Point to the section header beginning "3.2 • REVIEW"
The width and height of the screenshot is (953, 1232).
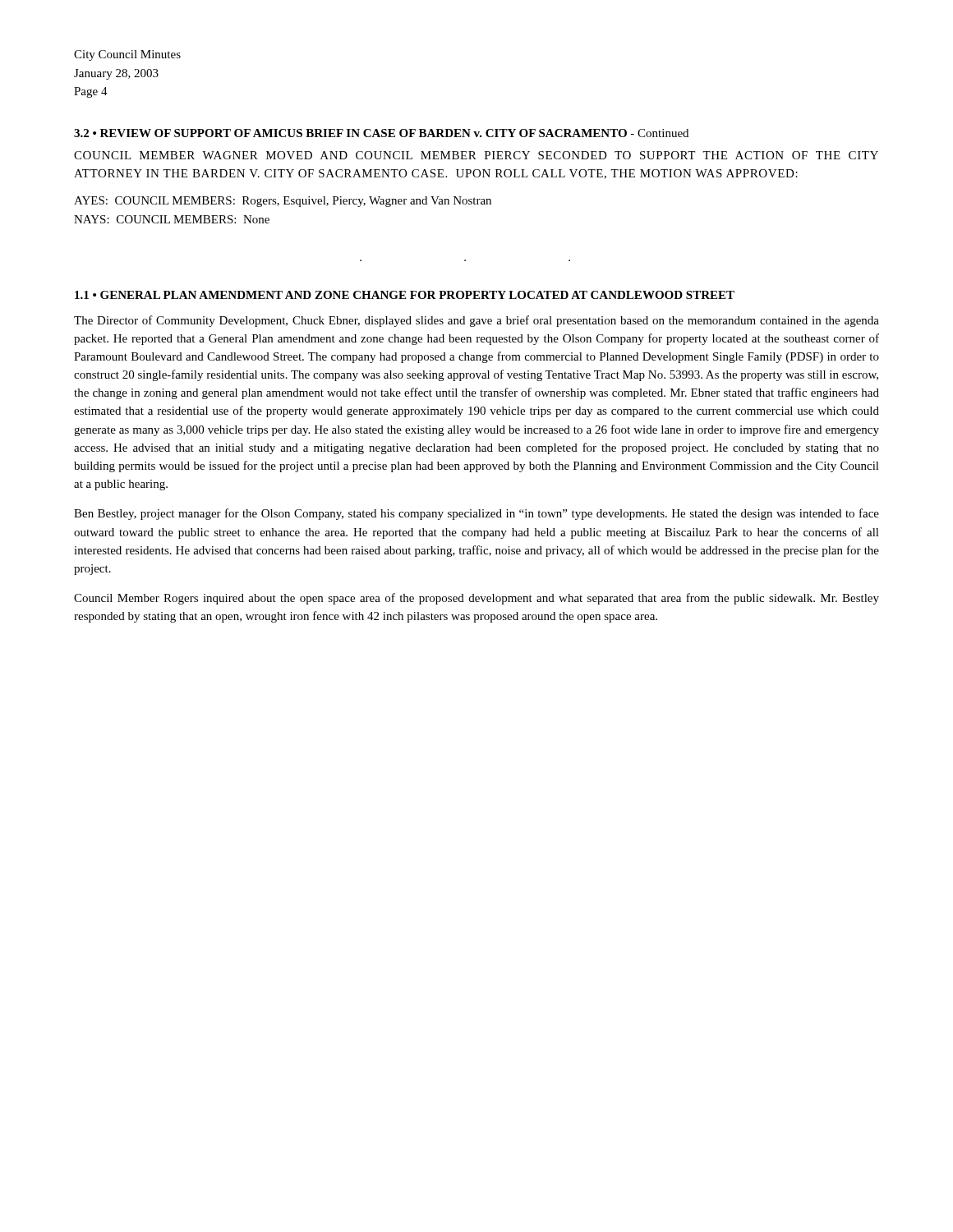coord(381,133)
